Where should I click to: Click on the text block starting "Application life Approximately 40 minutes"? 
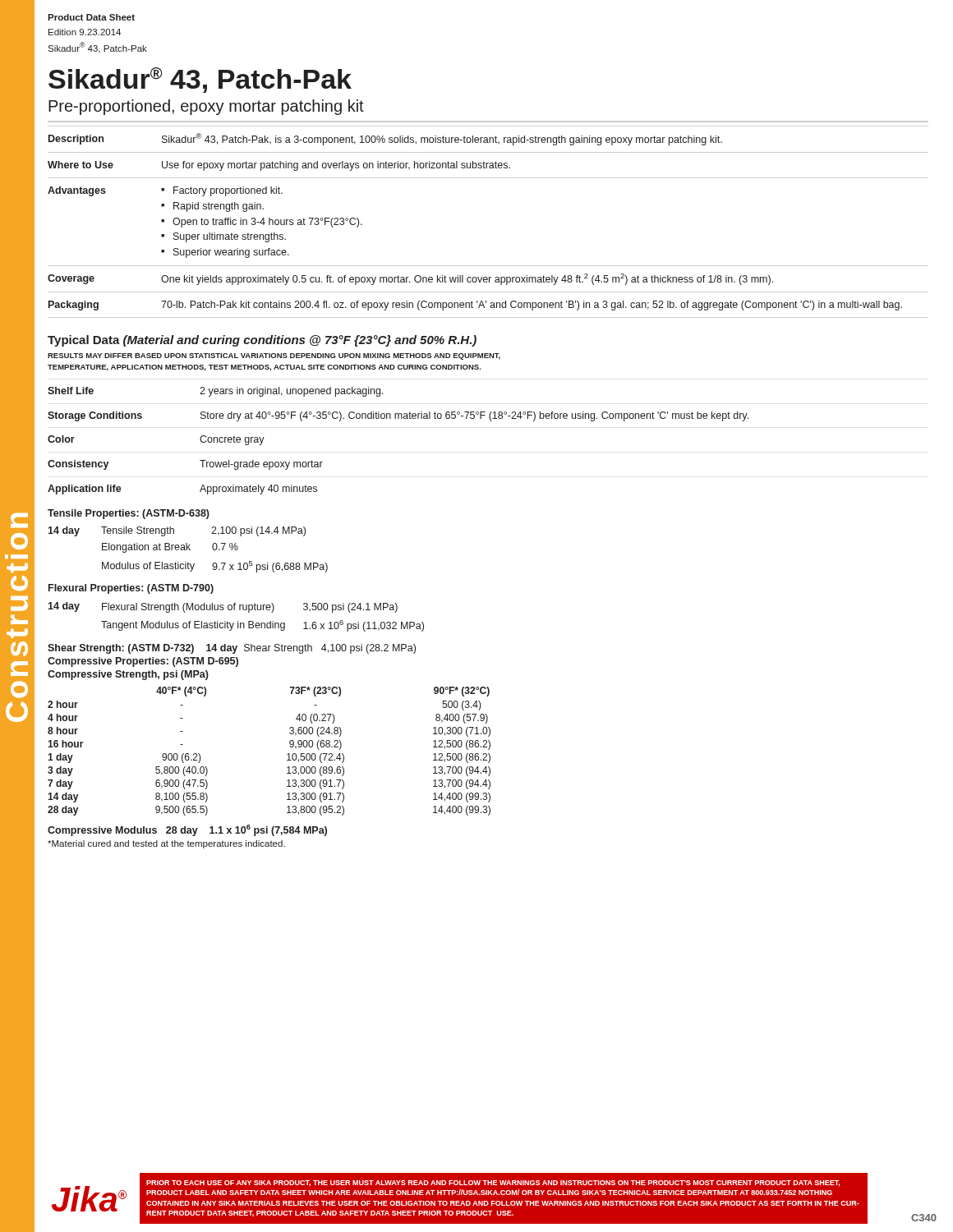pyautogui.click(x=89, y=489)
